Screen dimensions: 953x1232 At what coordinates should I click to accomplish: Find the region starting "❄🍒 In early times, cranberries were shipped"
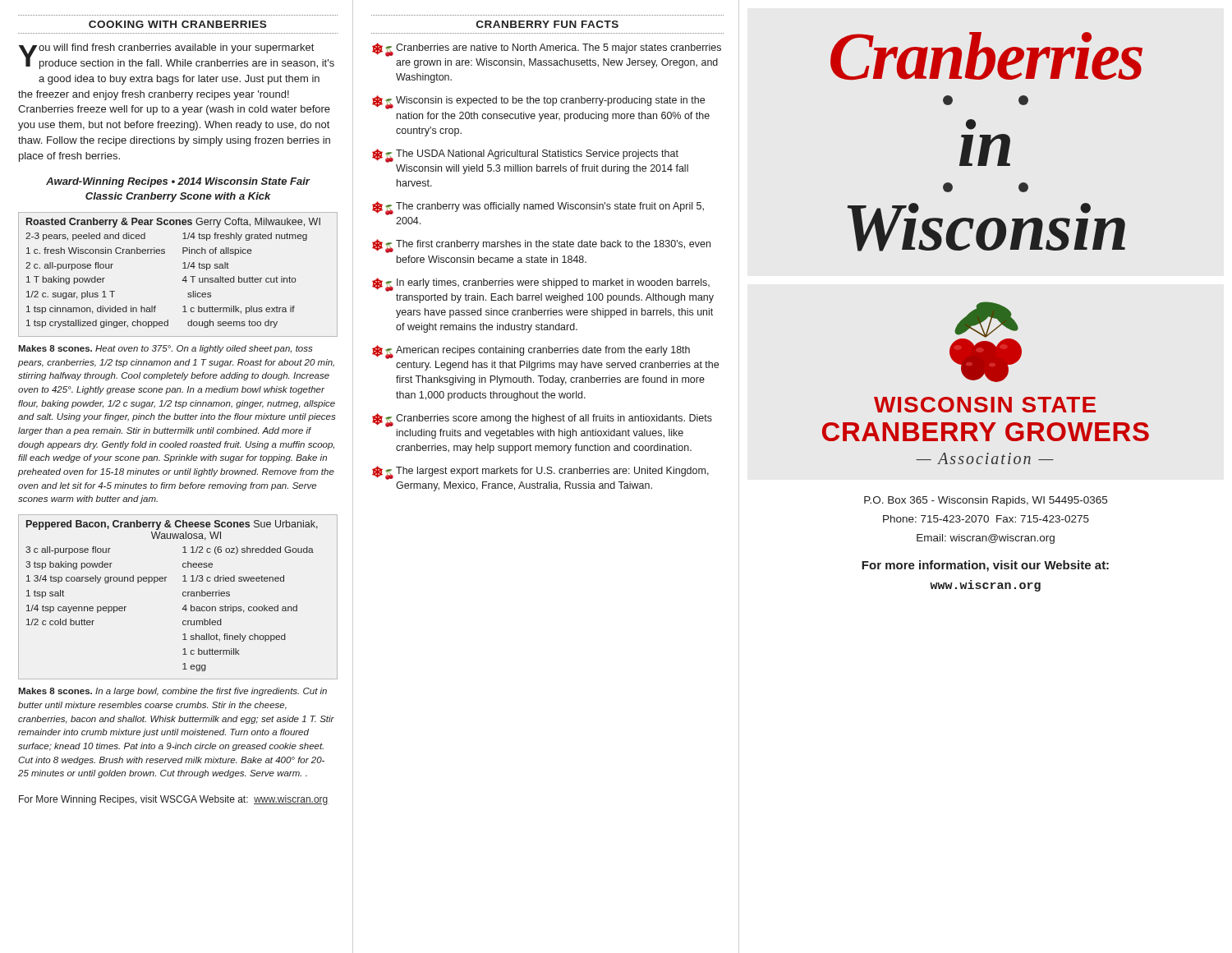click(547, 305)
